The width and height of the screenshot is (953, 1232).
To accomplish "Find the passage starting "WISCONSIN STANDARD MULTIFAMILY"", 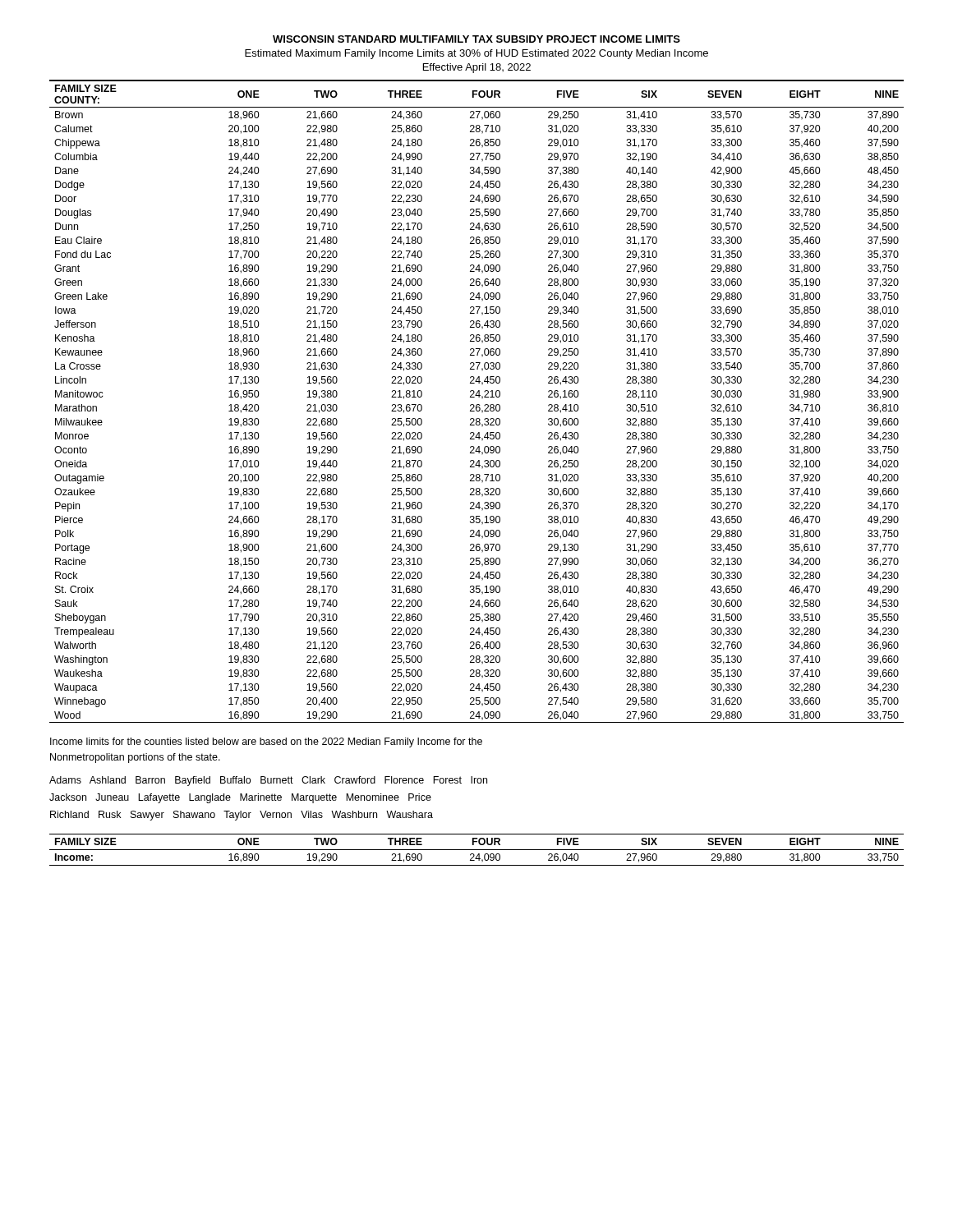I will pos(476,39).
